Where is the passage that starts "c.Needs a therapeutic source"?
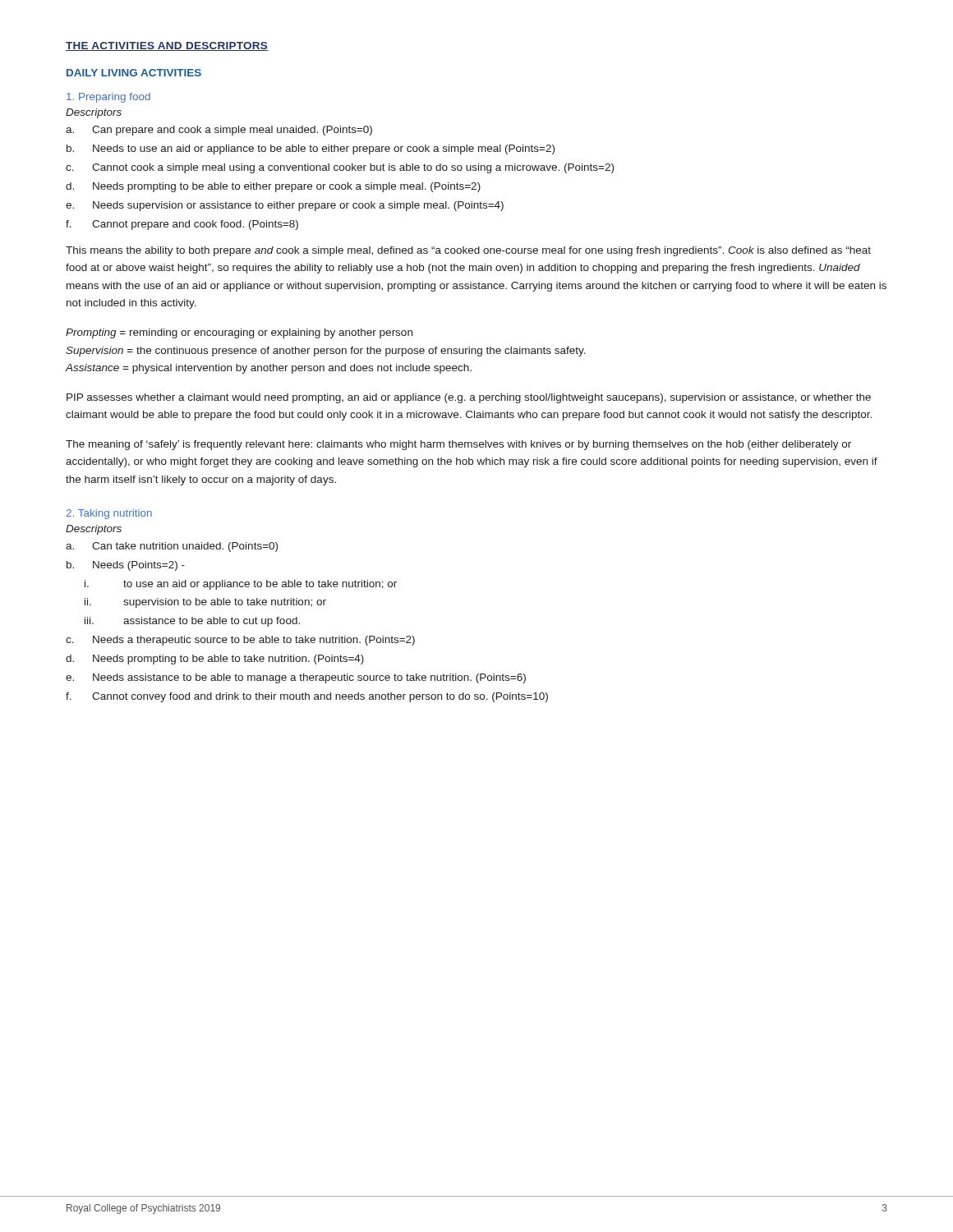Viewport: 953px width, 1232px height. 240,641
